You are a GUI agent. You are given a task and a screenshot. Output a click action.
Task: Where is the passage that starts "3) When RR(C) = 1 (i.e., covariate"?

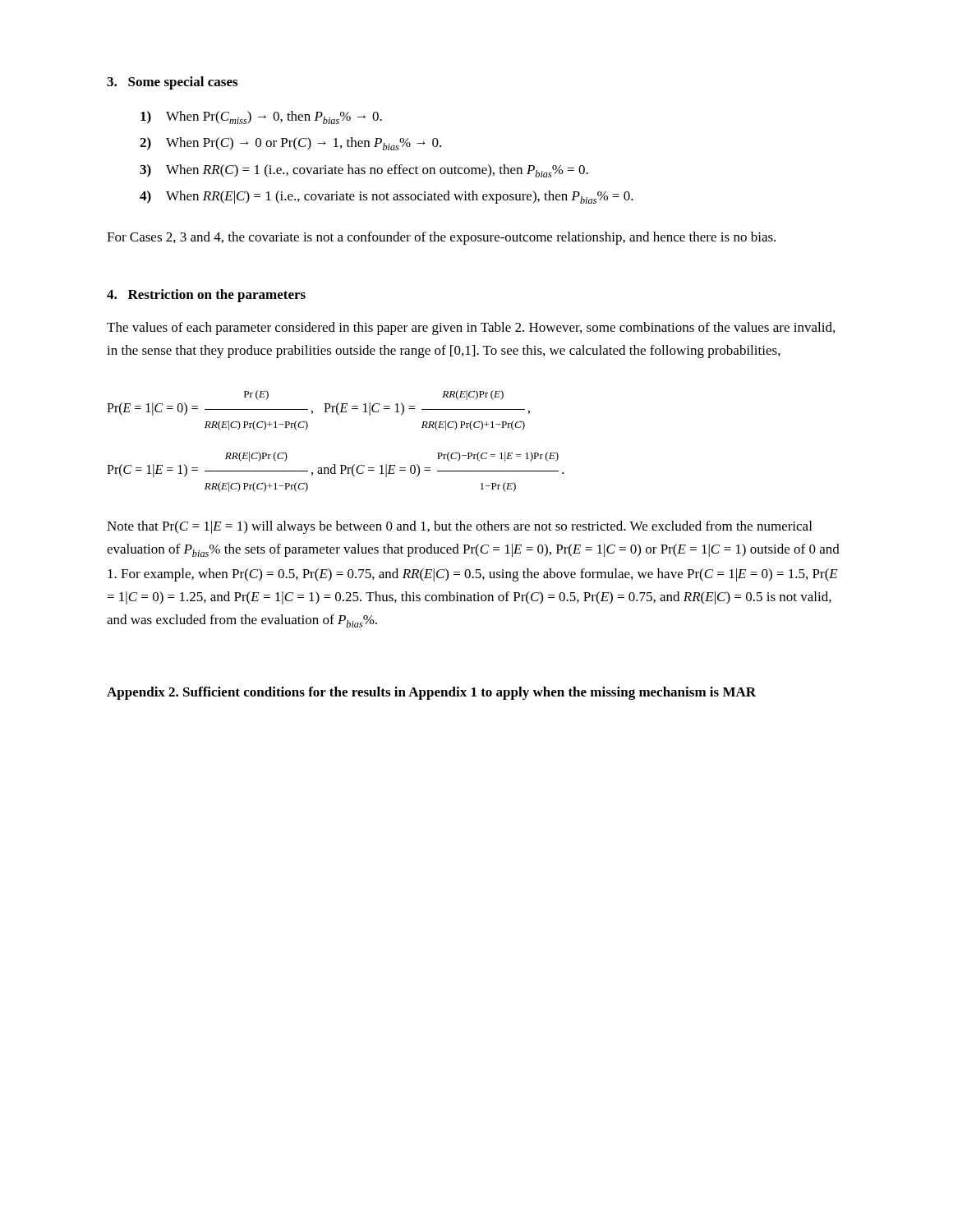(364, 171)
